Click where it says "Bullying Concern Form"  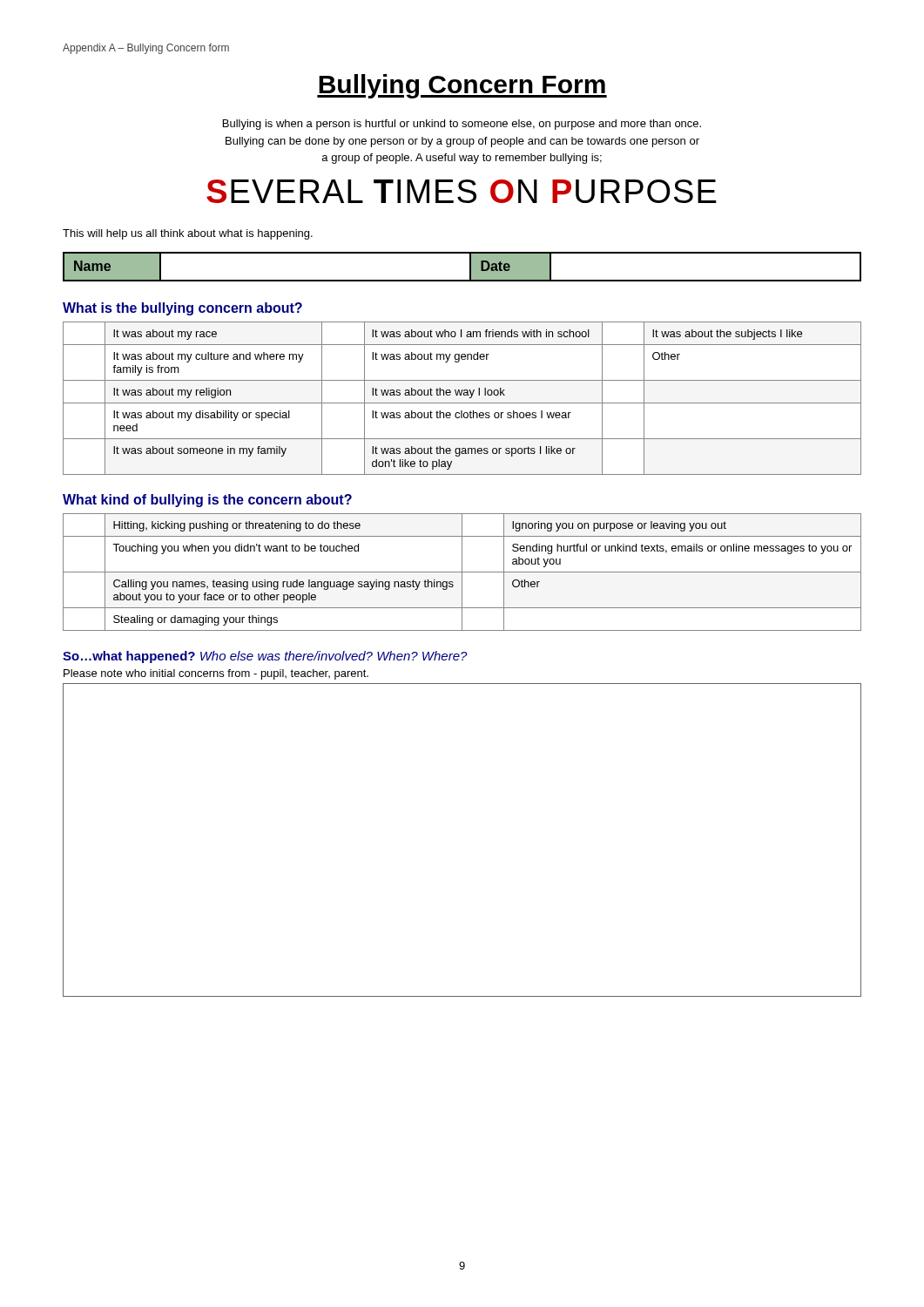coord(462,84)
